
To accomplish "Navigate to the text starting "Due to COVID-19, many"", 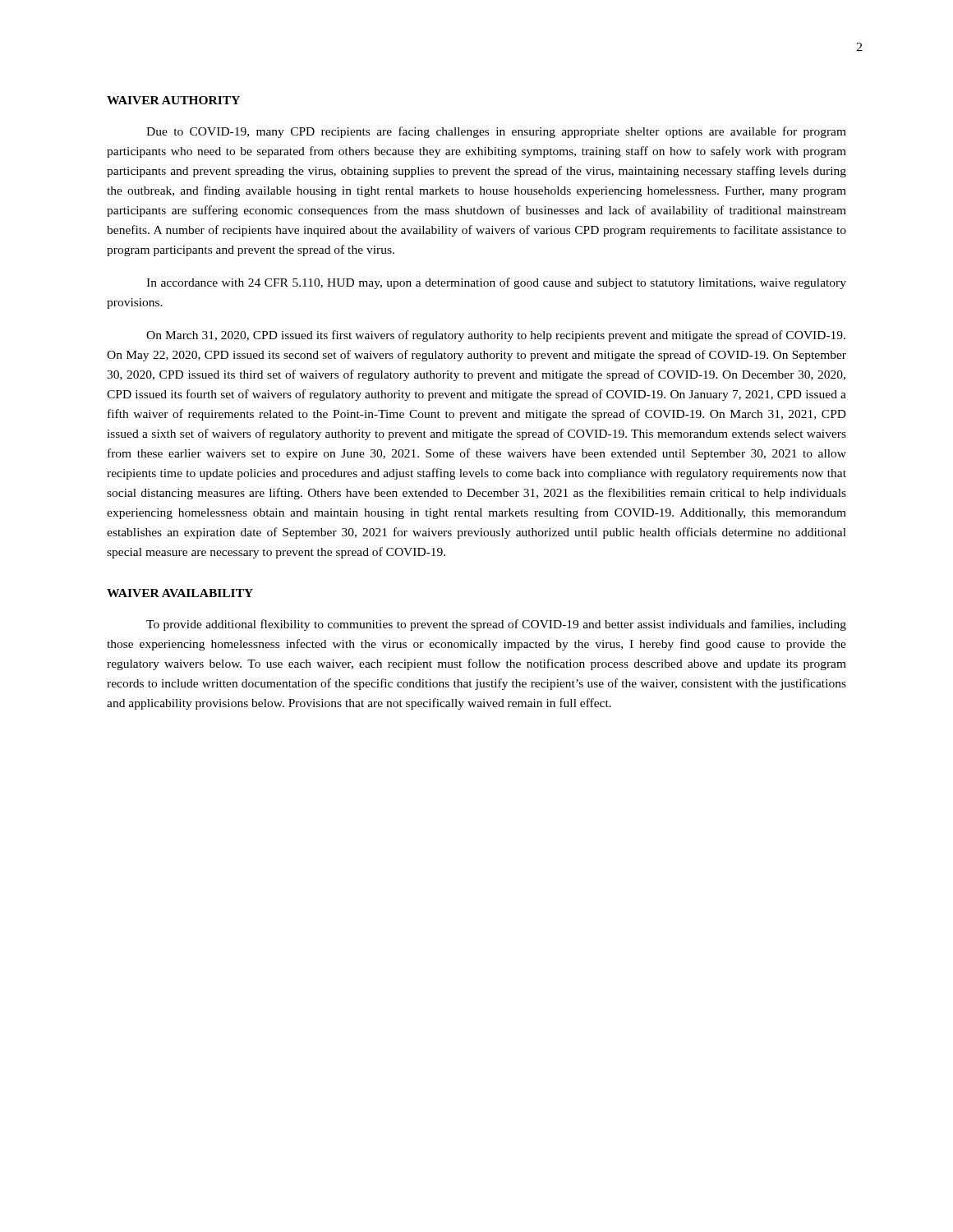I will (x=476, y=190).
